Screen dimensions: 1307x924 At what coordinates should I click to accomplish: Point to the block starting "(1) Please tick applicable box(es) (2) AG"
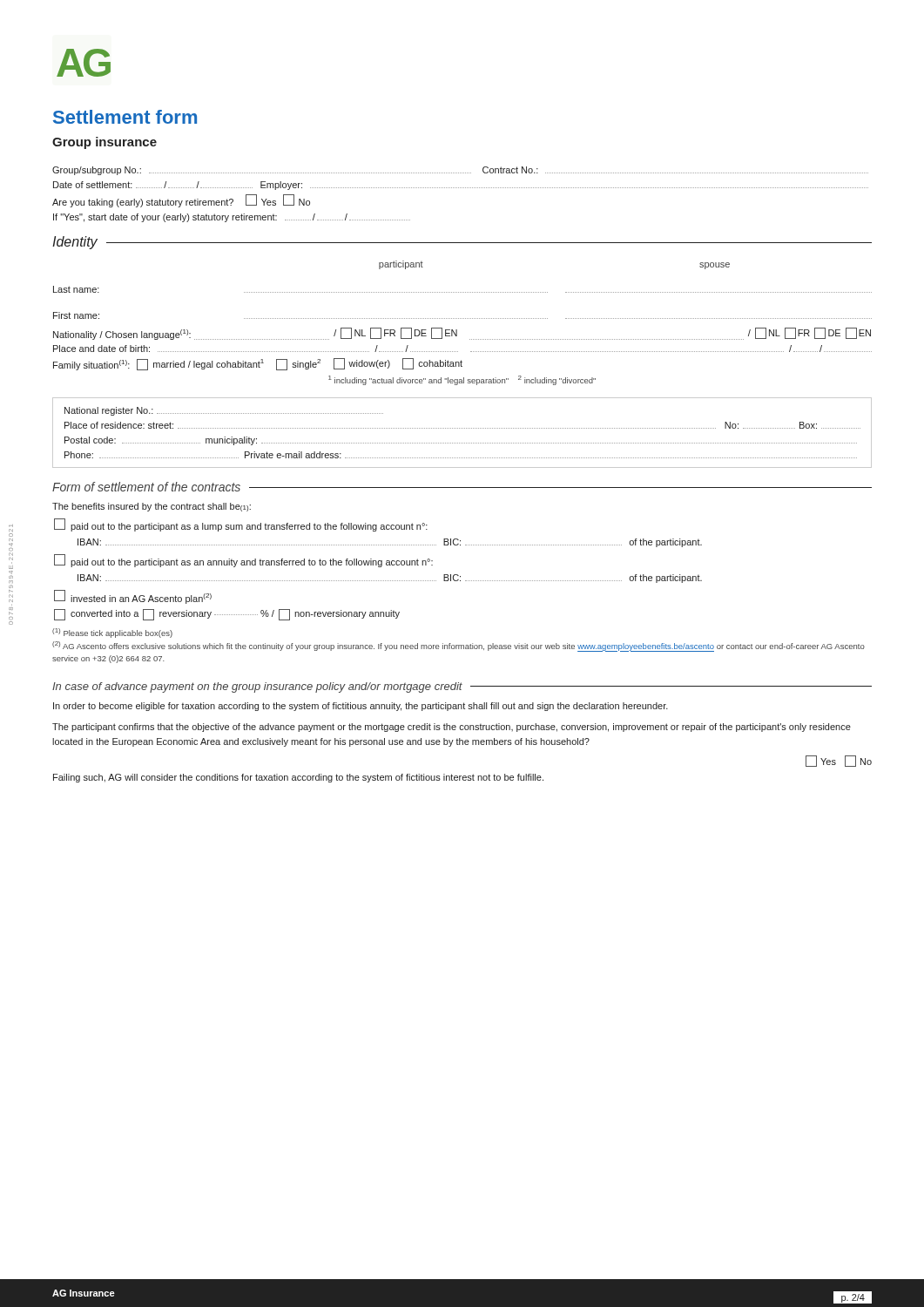[x=458, y=645]
